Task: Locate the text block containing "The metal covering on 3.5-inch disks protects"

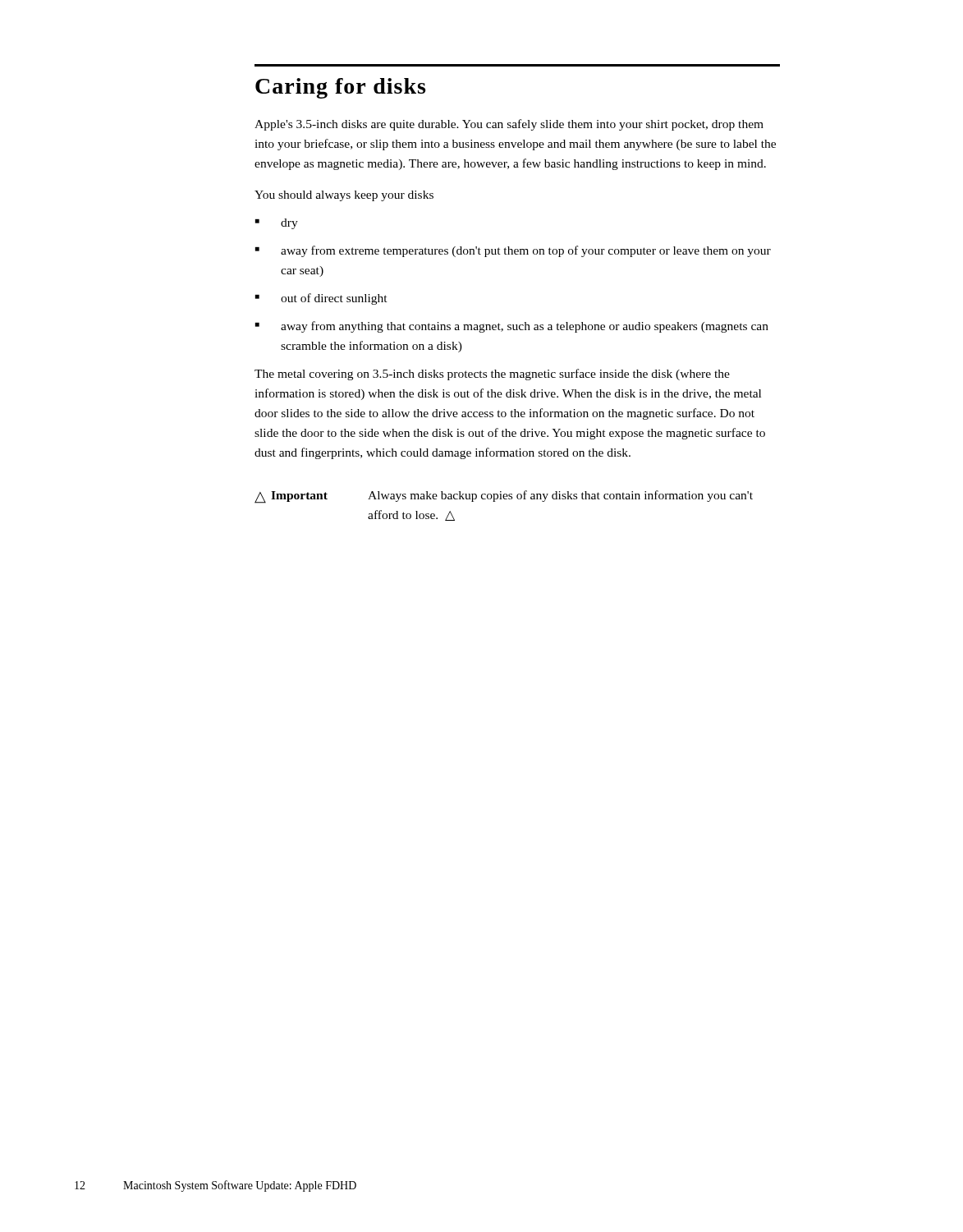Action: (510, 413)
